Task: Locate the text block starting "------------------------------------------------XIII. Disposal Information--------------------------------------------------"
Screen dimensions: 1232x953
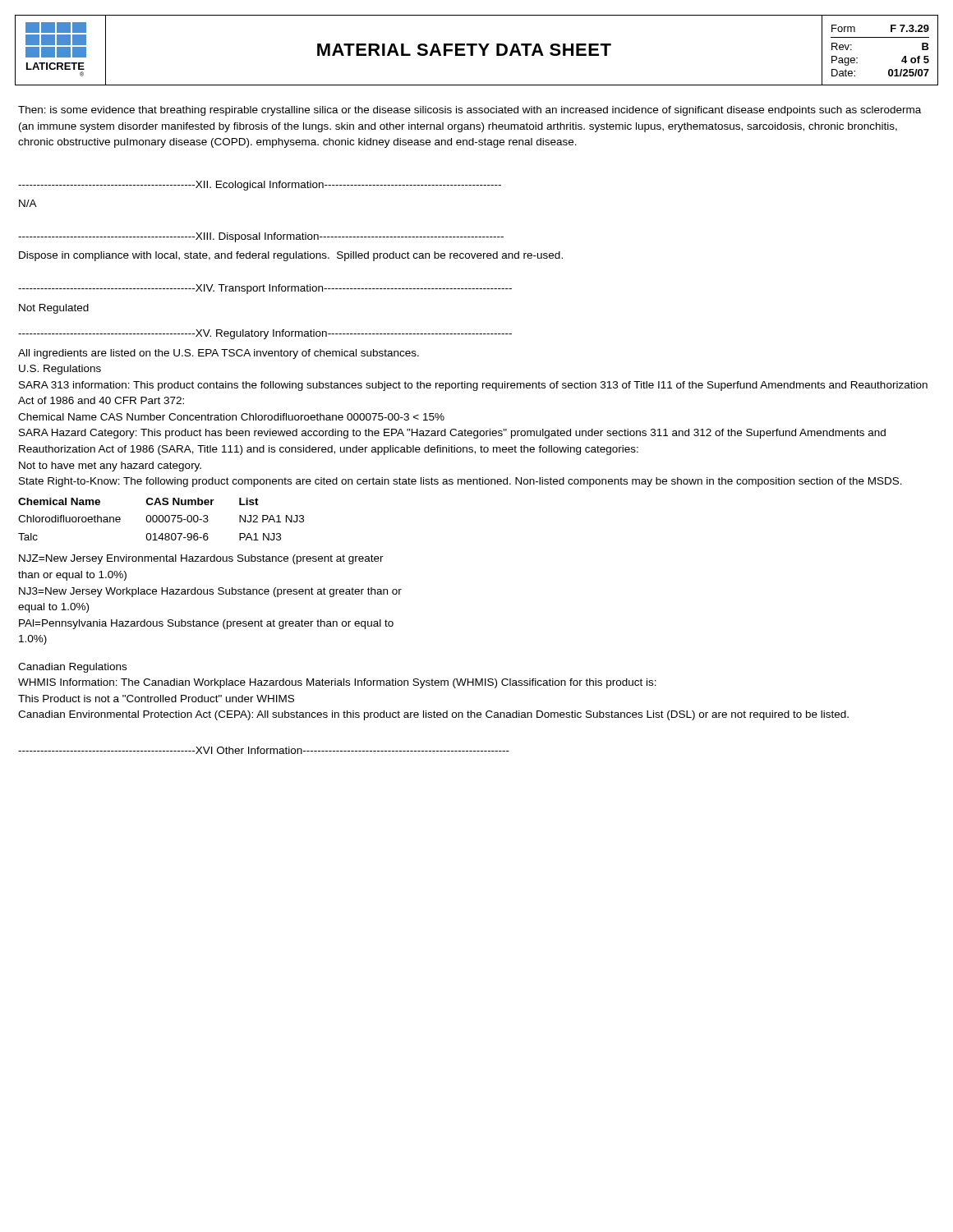Action: click(x=261, y=236)
